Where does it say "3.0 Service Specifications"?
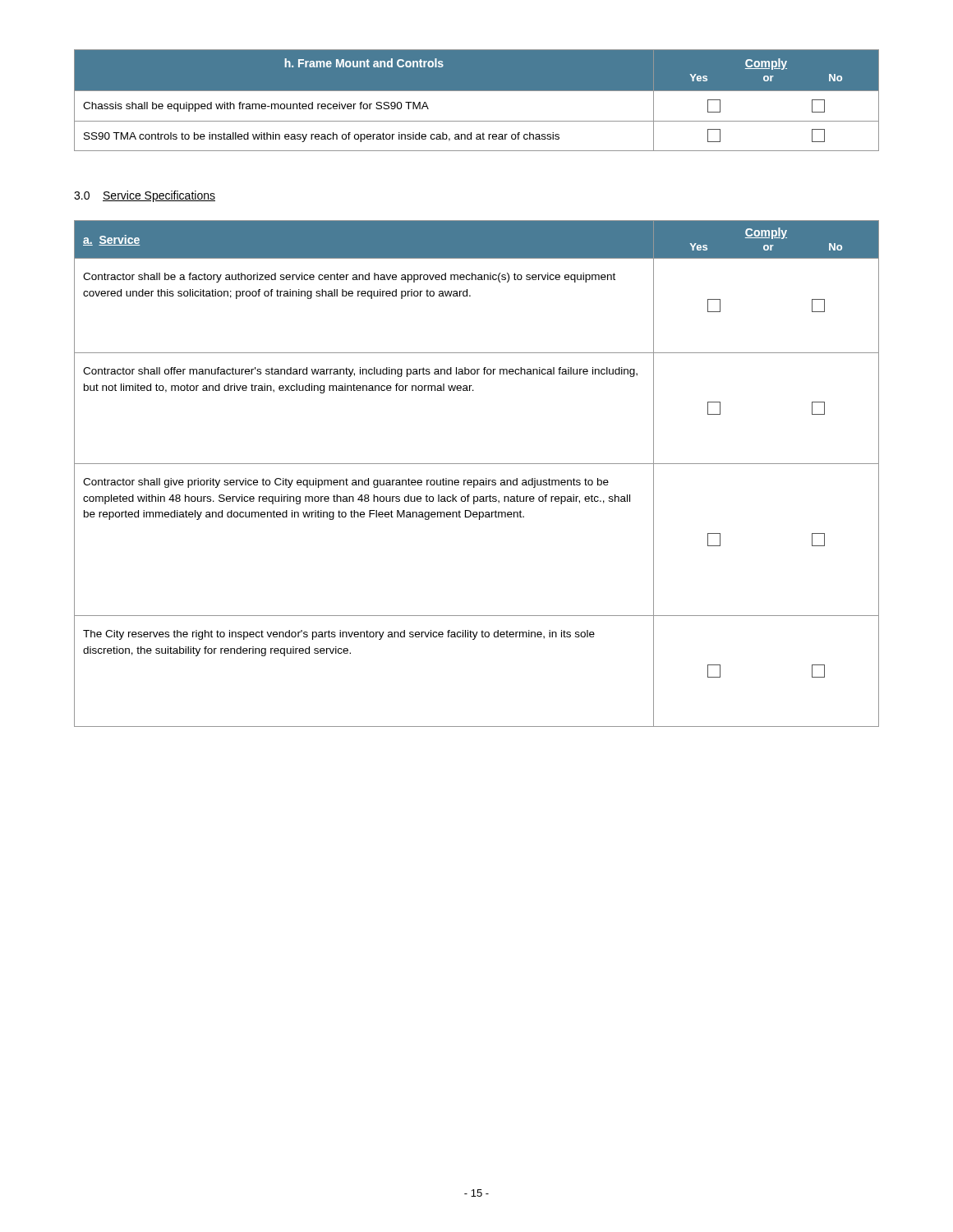The height and width of the screenshot is (1232, 953). (145, 196)
